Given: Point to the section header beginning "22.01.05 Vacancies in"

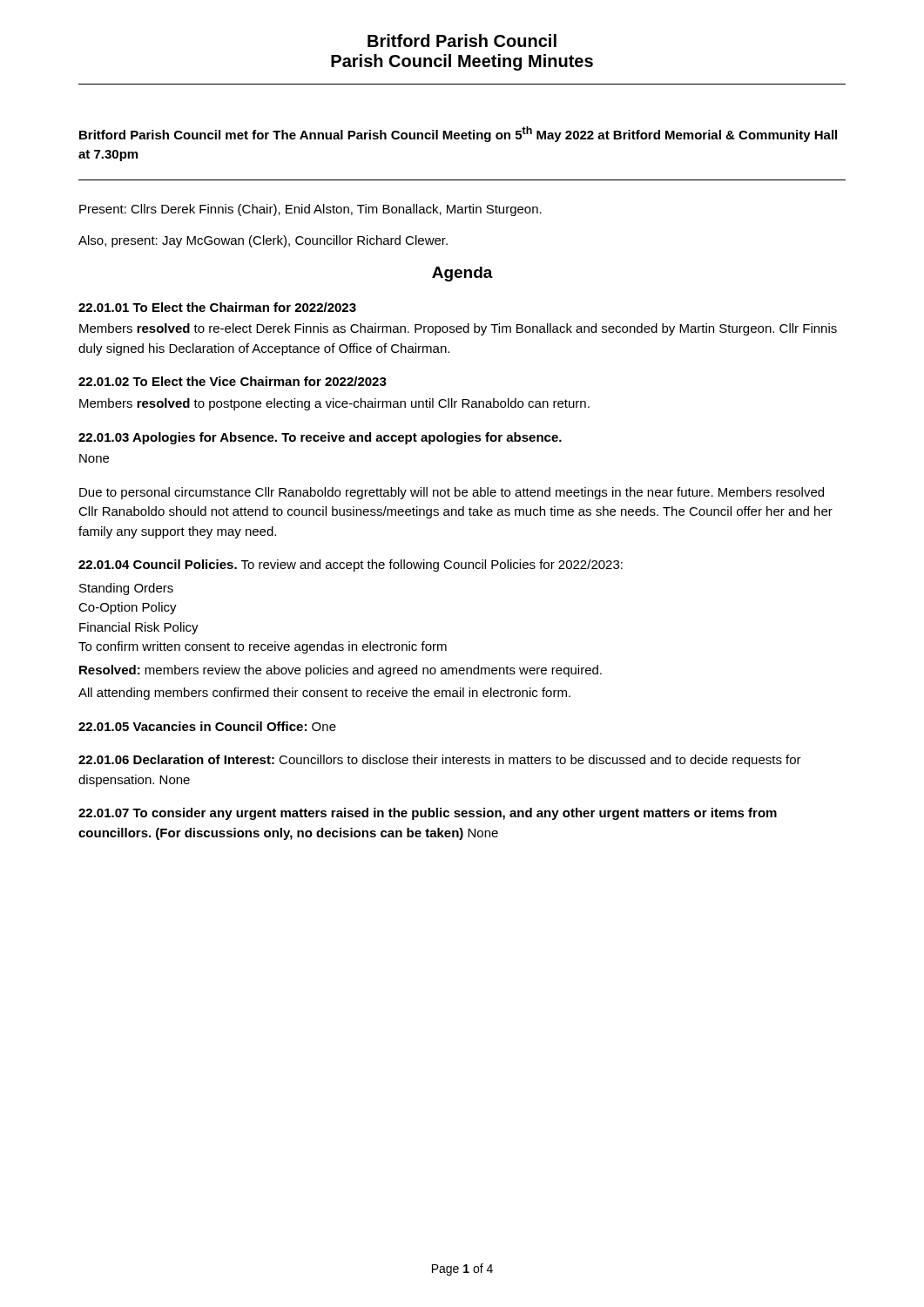Looking at the screenshot, I should pyautogui.click(x=207, y=726).
